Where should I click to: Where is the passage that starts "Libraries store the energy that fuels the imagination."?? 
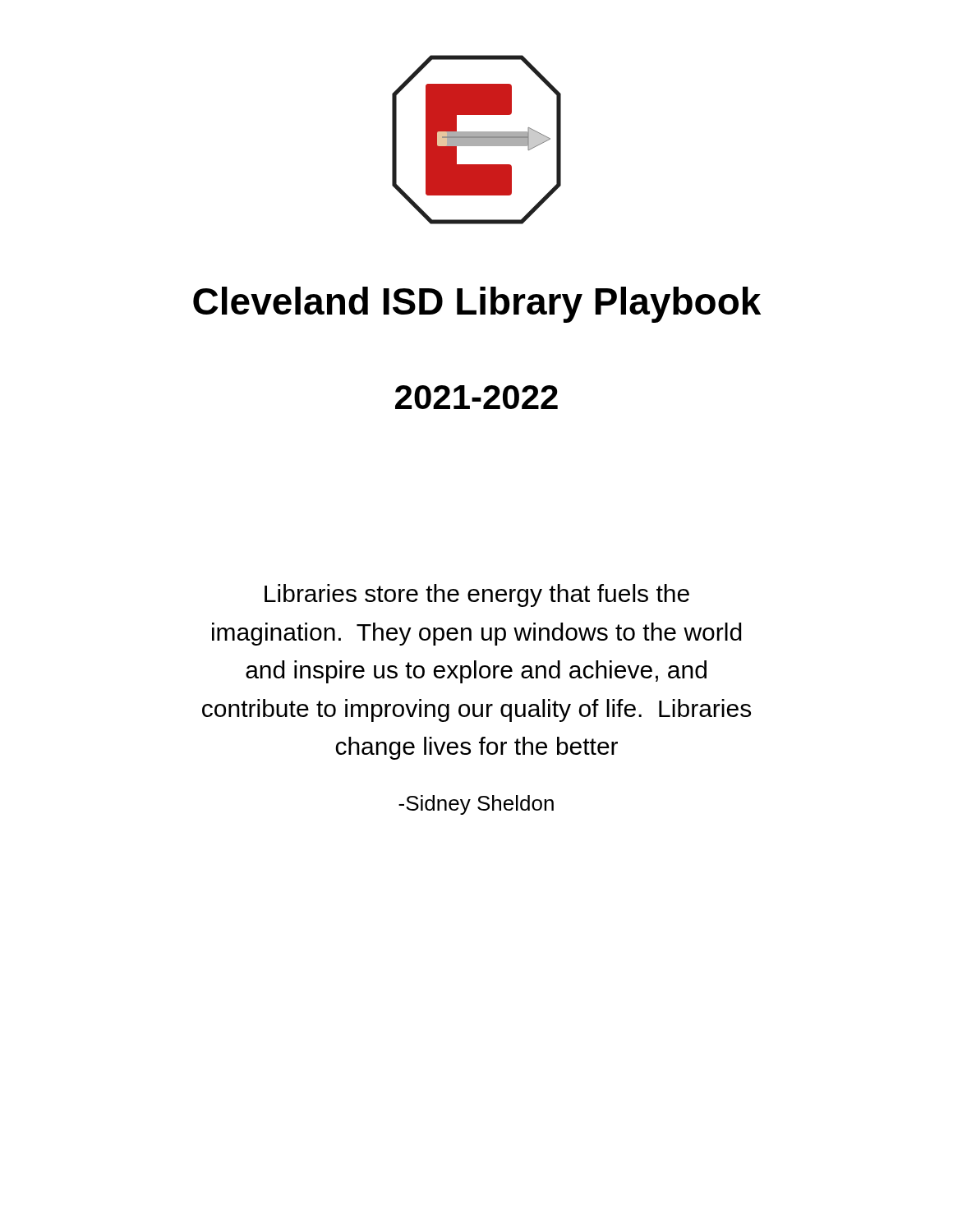[x=476, y=670]
